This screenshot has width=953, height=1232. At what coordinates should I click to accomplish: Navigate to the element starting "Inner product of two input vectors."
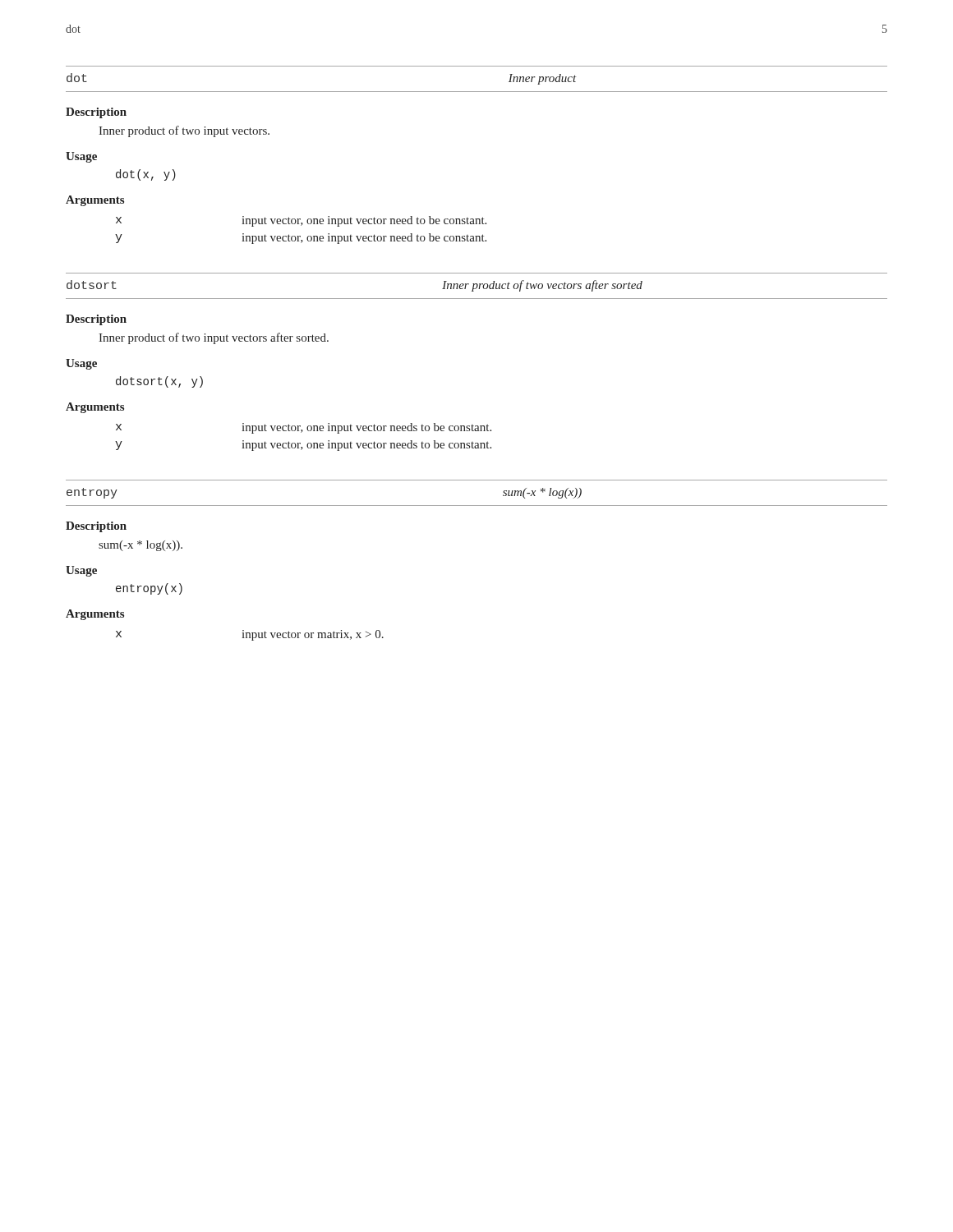184,131
